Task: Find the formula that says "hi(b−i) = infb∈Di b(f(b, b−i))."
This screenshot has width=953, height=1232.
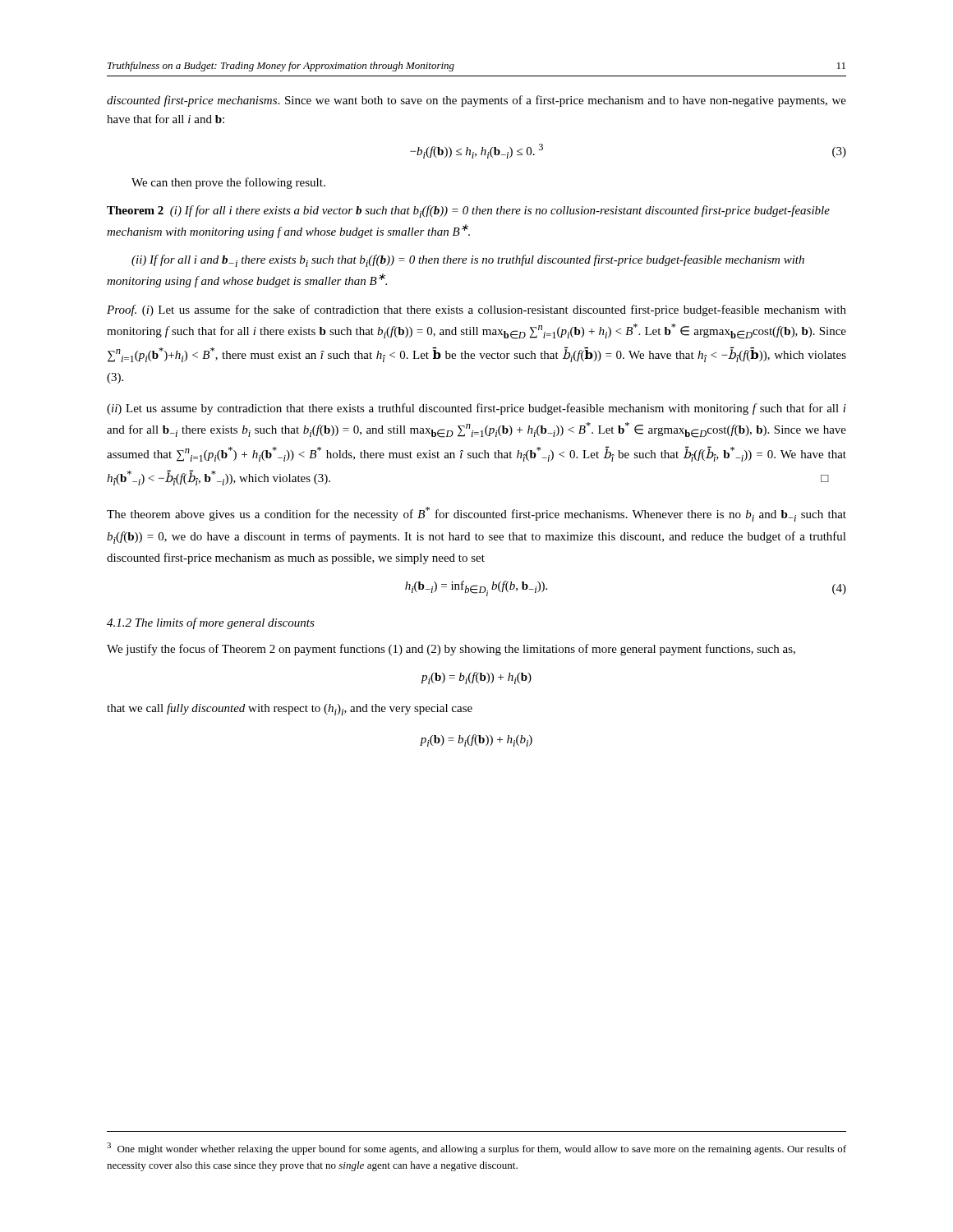Action: [x=476, y=589]
